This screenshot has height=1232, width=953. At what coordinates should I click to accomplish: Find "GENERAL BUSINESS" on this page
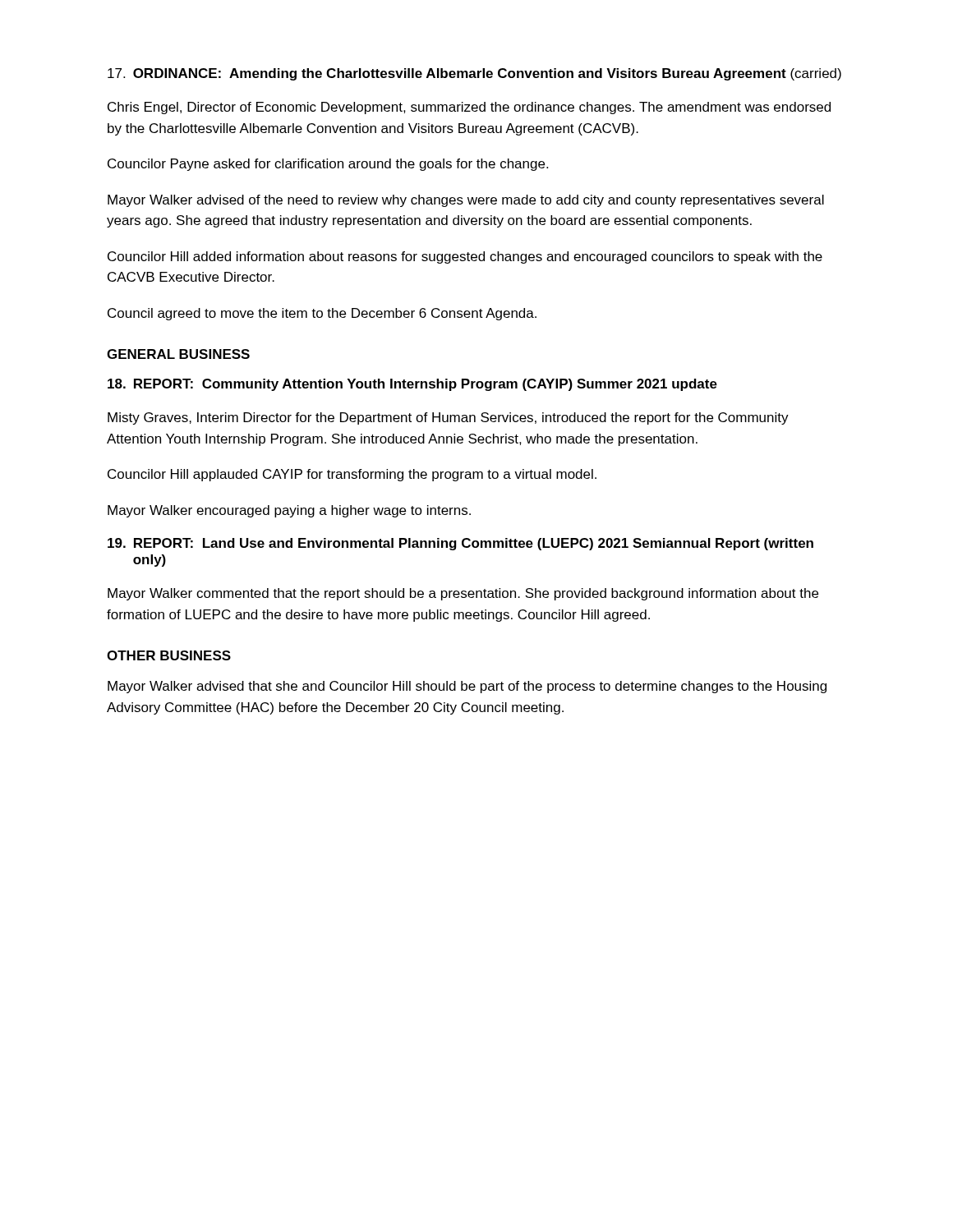(178, 354)
